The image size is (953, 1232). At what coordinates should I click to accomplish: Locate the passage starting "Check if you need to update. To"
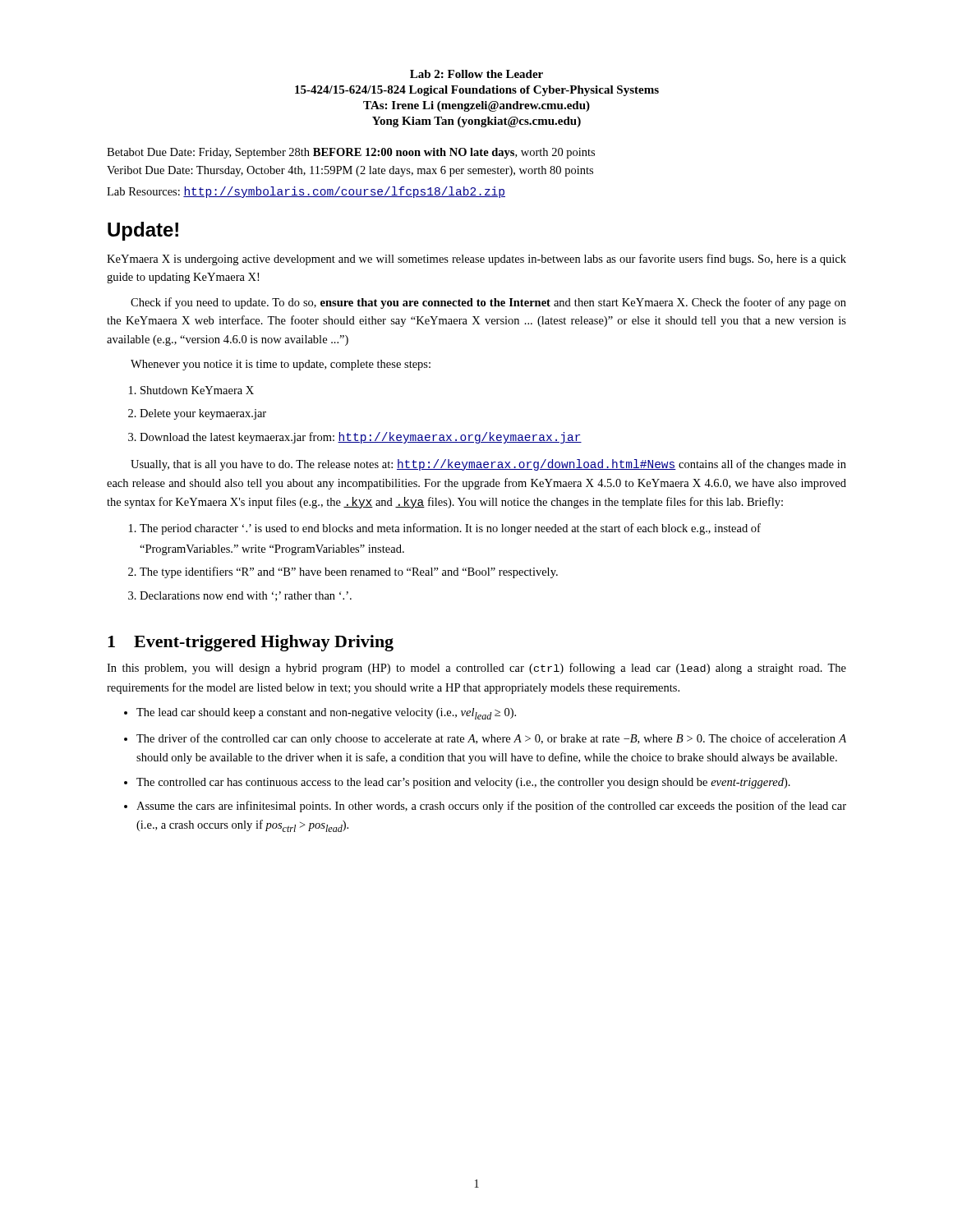[476, 321]
